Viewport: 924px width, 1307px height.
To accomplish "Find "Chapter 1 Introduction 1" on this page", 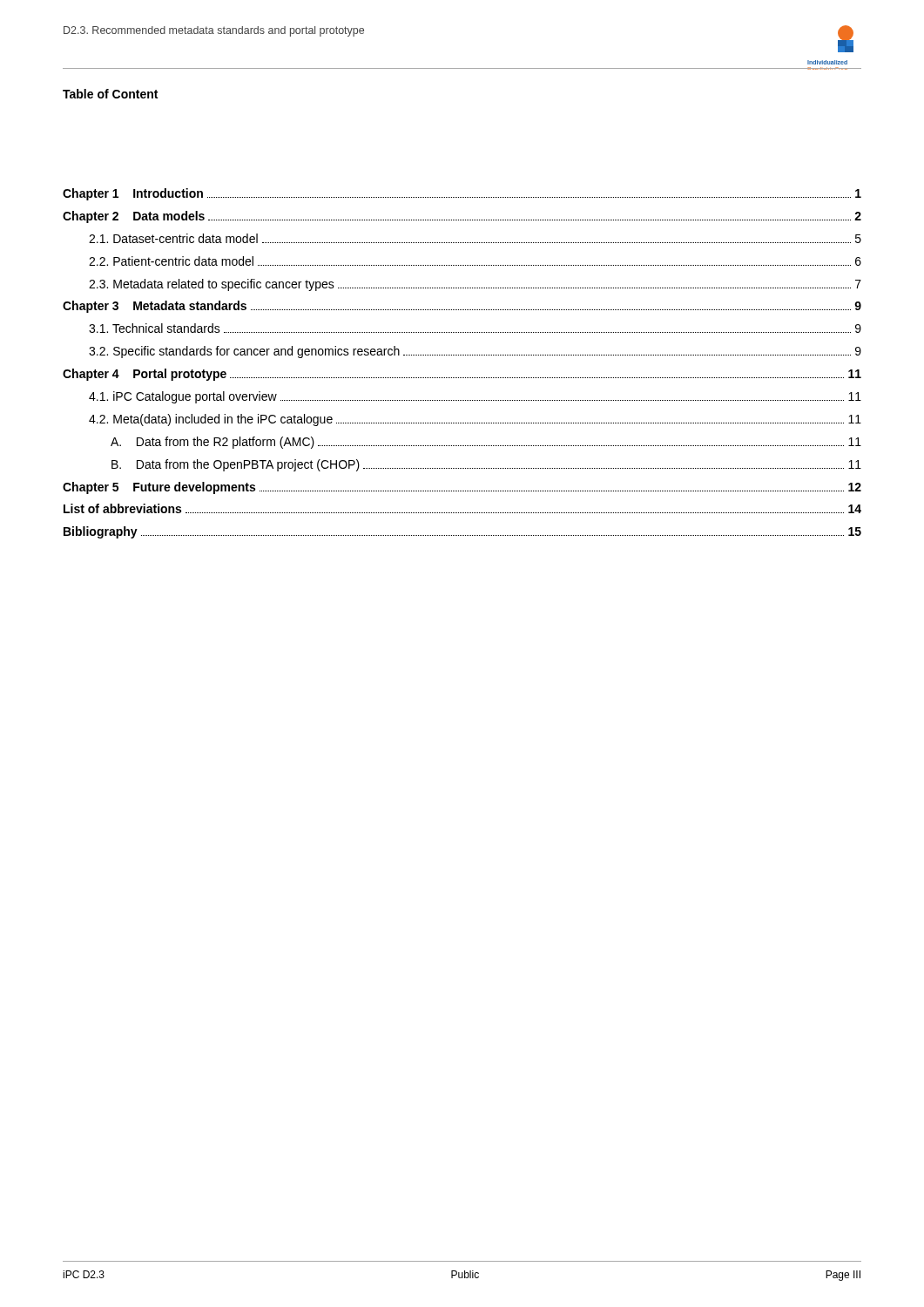I will [462, 194].
